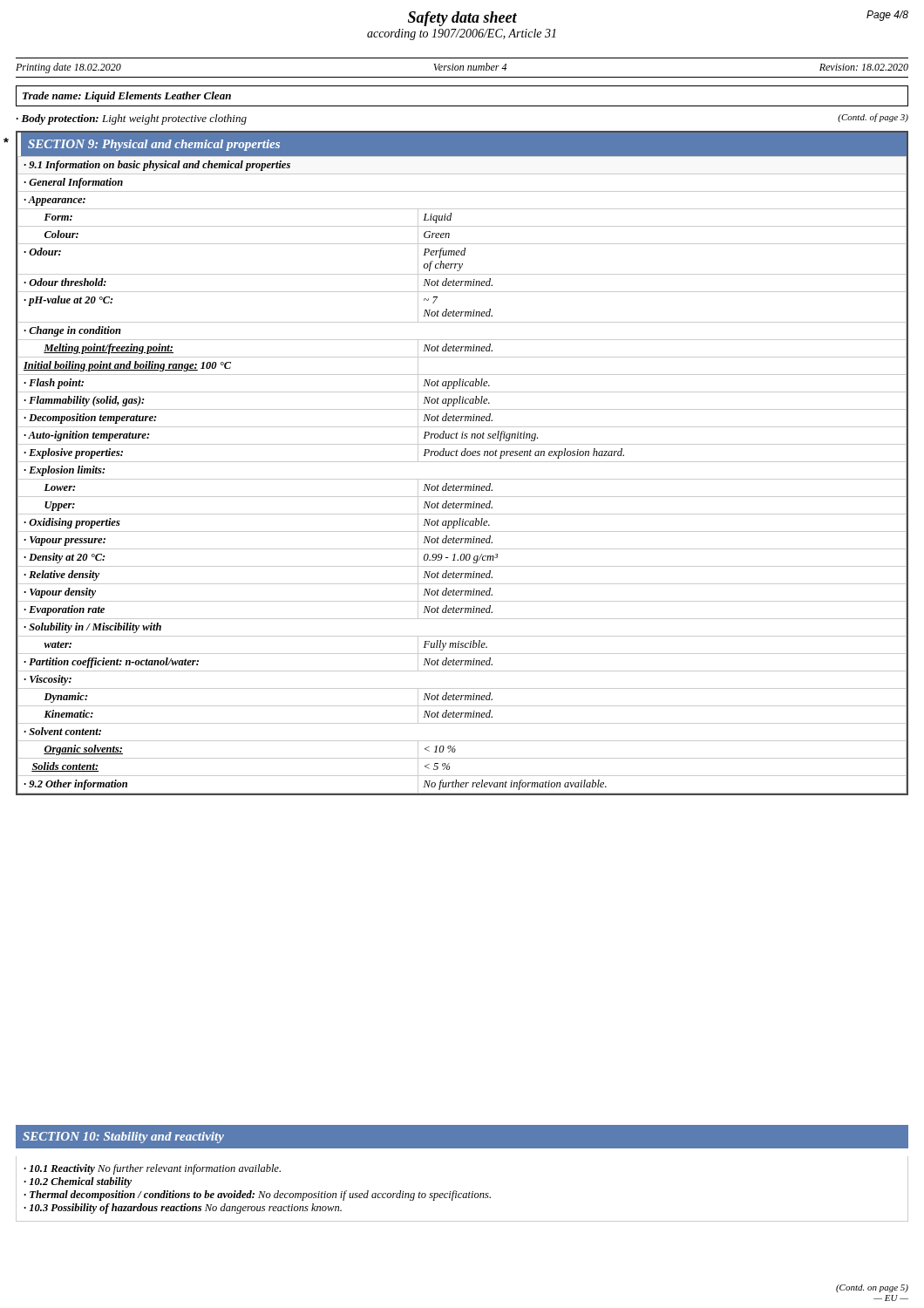Find the title on this page that starts "Safety data sheet according"
Viewport: 924px width, 1308px height.
pos(462,25)
